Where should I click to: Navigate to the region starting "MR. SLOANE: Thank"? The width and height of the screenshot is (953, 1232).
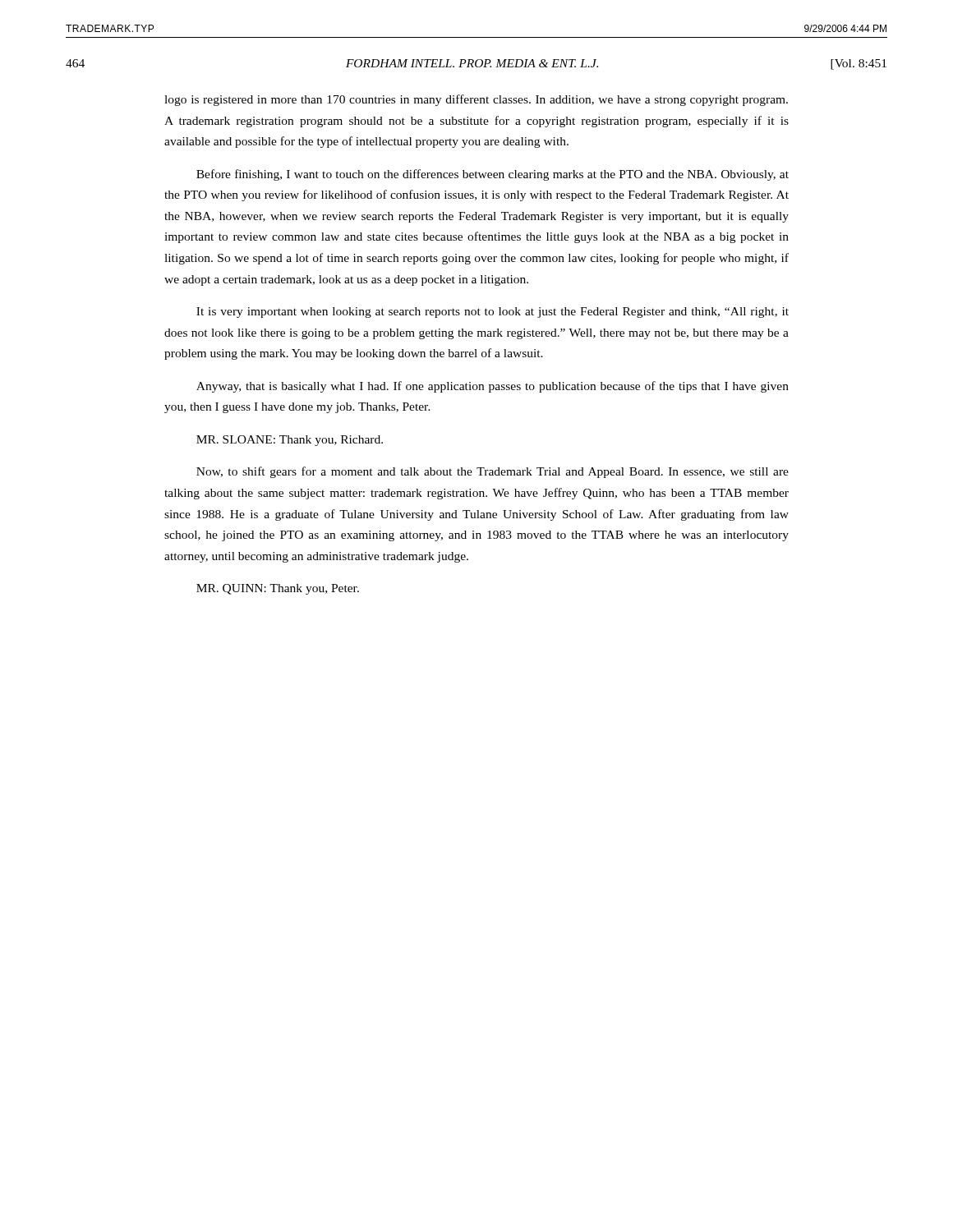point(290,441)
